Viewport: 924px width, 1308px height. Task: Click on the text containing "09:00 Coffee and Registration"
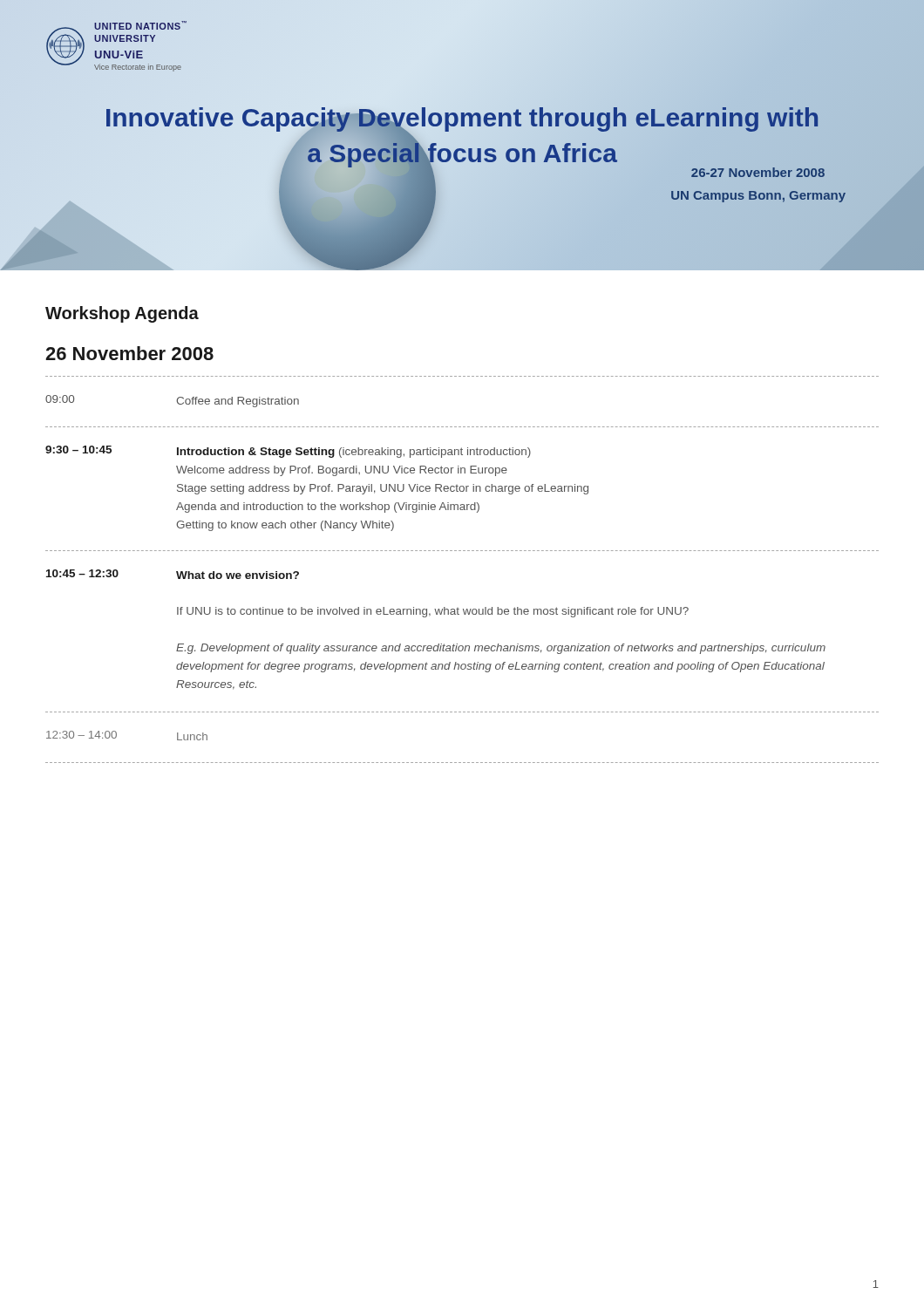point(60,402)
